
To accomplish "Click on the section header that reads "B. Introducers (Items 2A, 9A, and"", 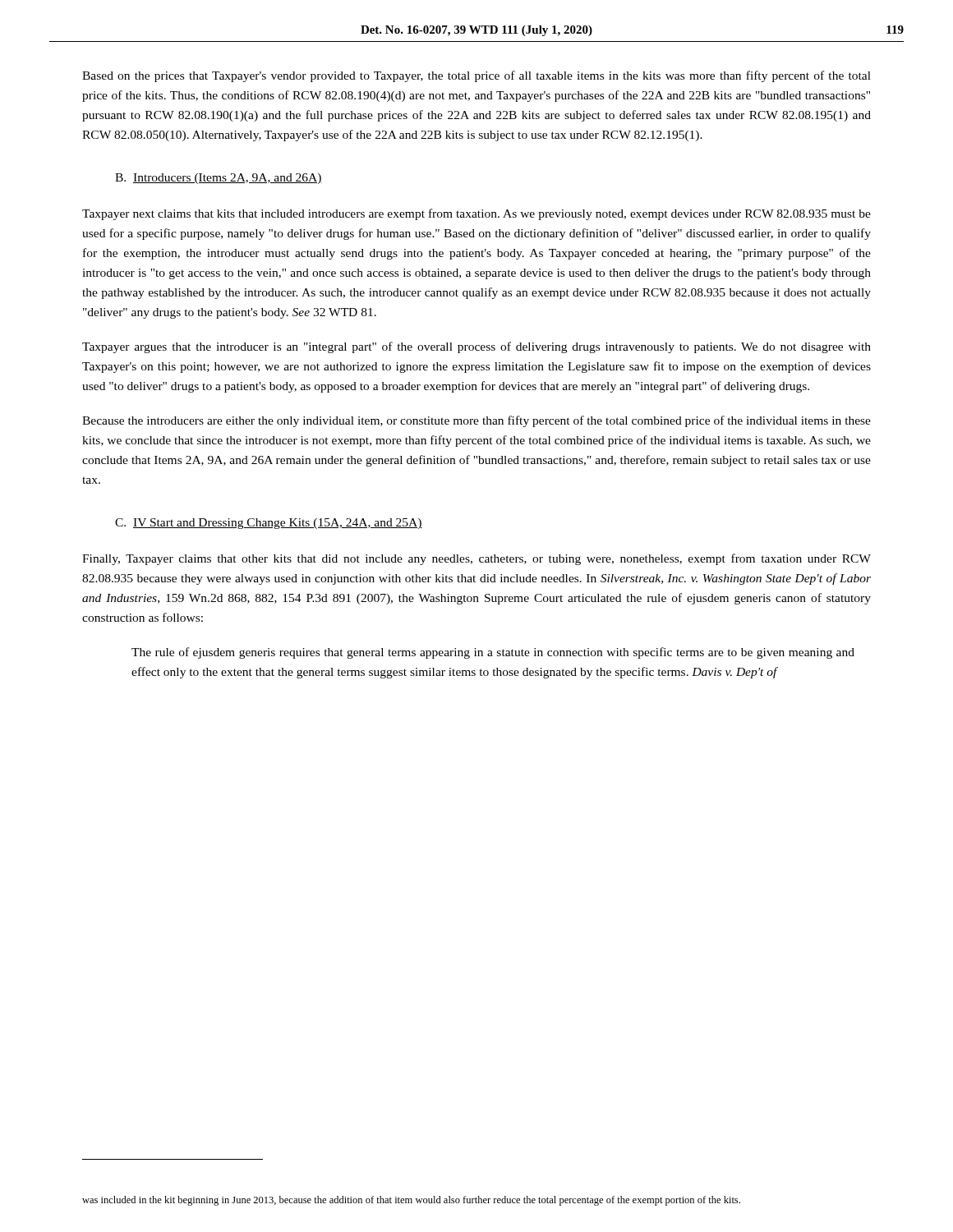I will click(x=218, y=177).
